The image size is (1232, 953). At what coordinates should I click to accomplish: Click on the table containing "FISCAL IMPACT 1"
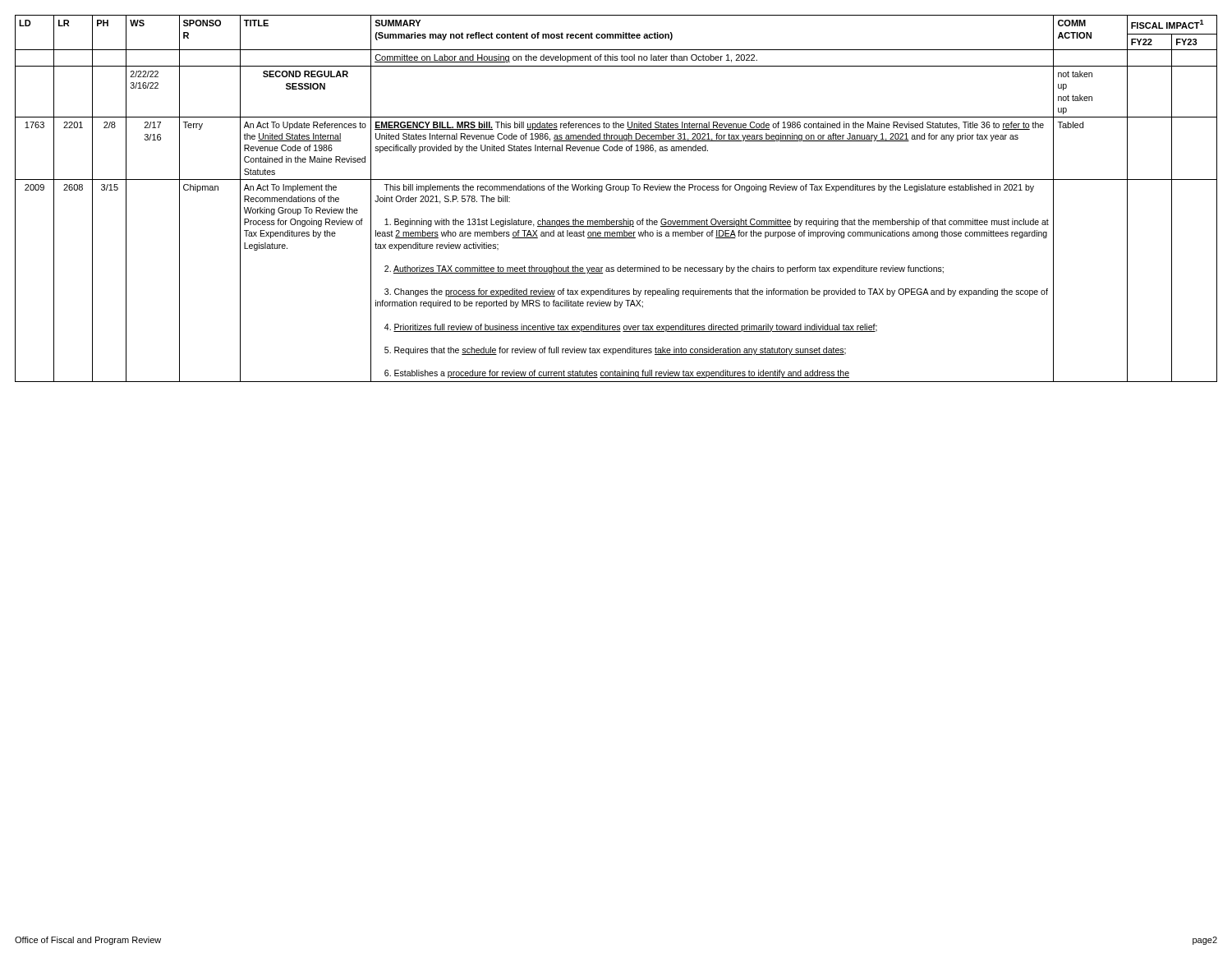click(616, 455)
